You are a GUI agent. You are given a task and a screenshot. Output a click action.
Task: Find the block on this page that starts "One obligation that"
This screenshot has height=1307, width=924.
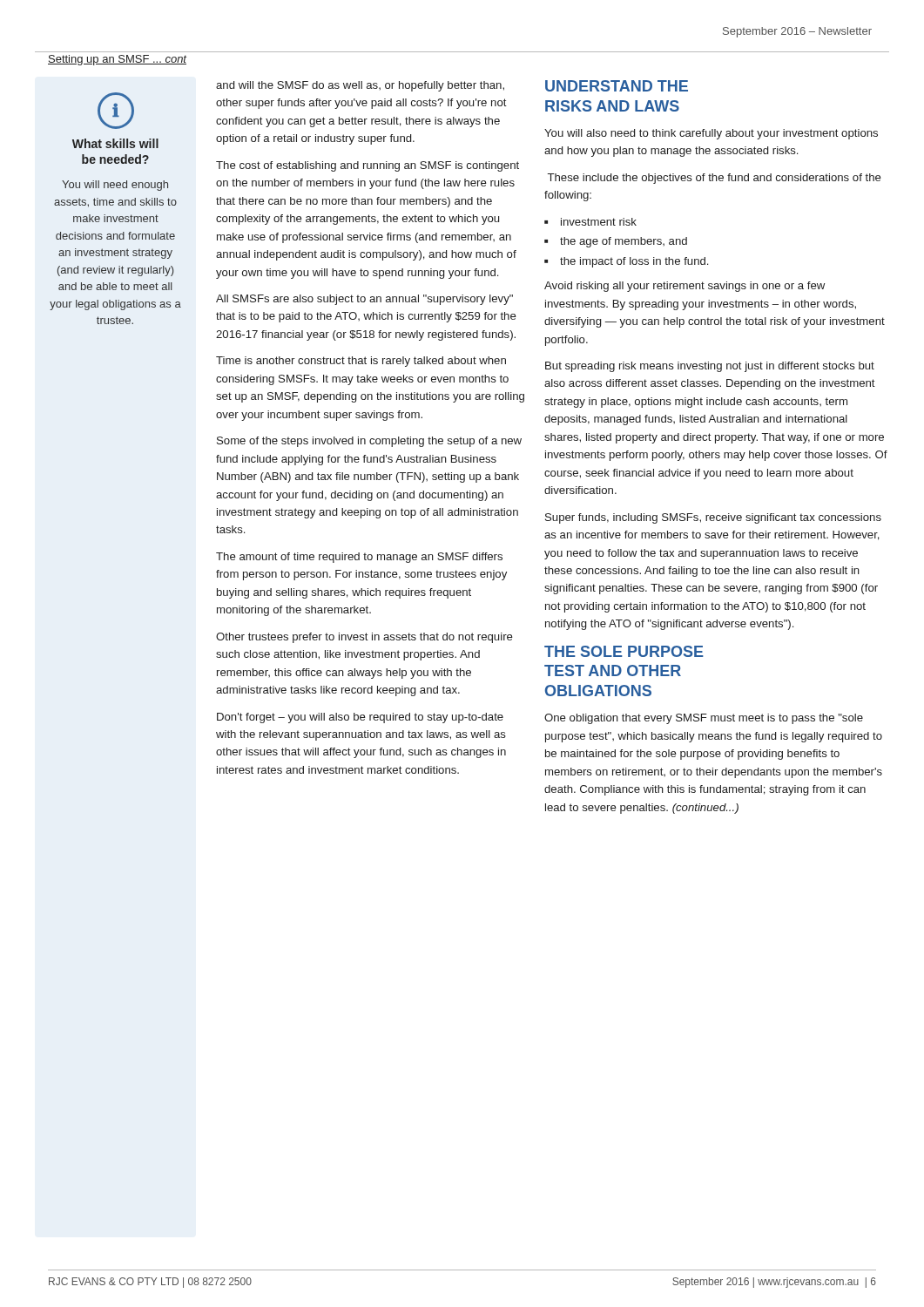click(x=713, y=762)
